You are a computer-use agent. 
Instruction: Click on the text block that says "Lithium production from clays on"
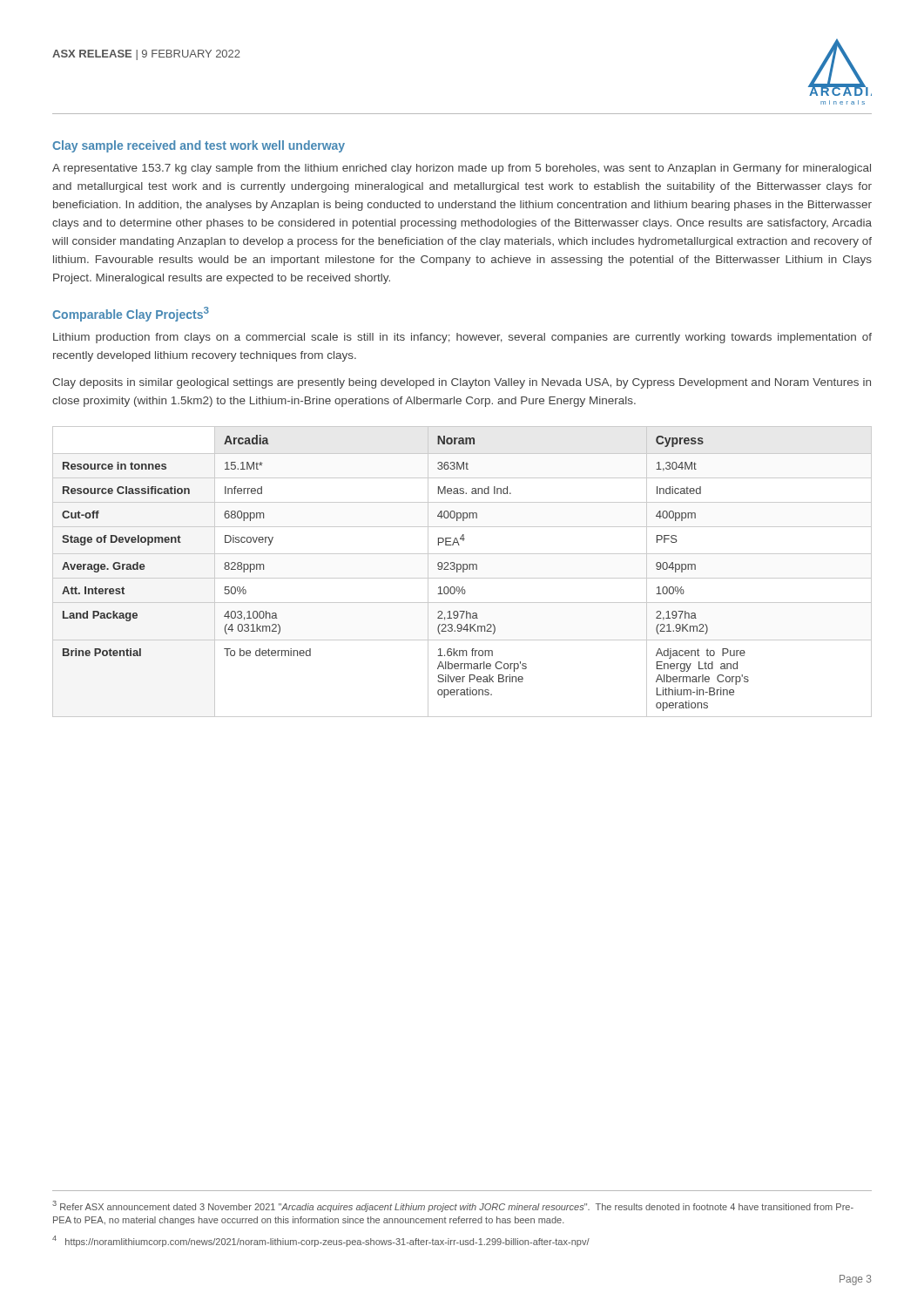point(462,346)
